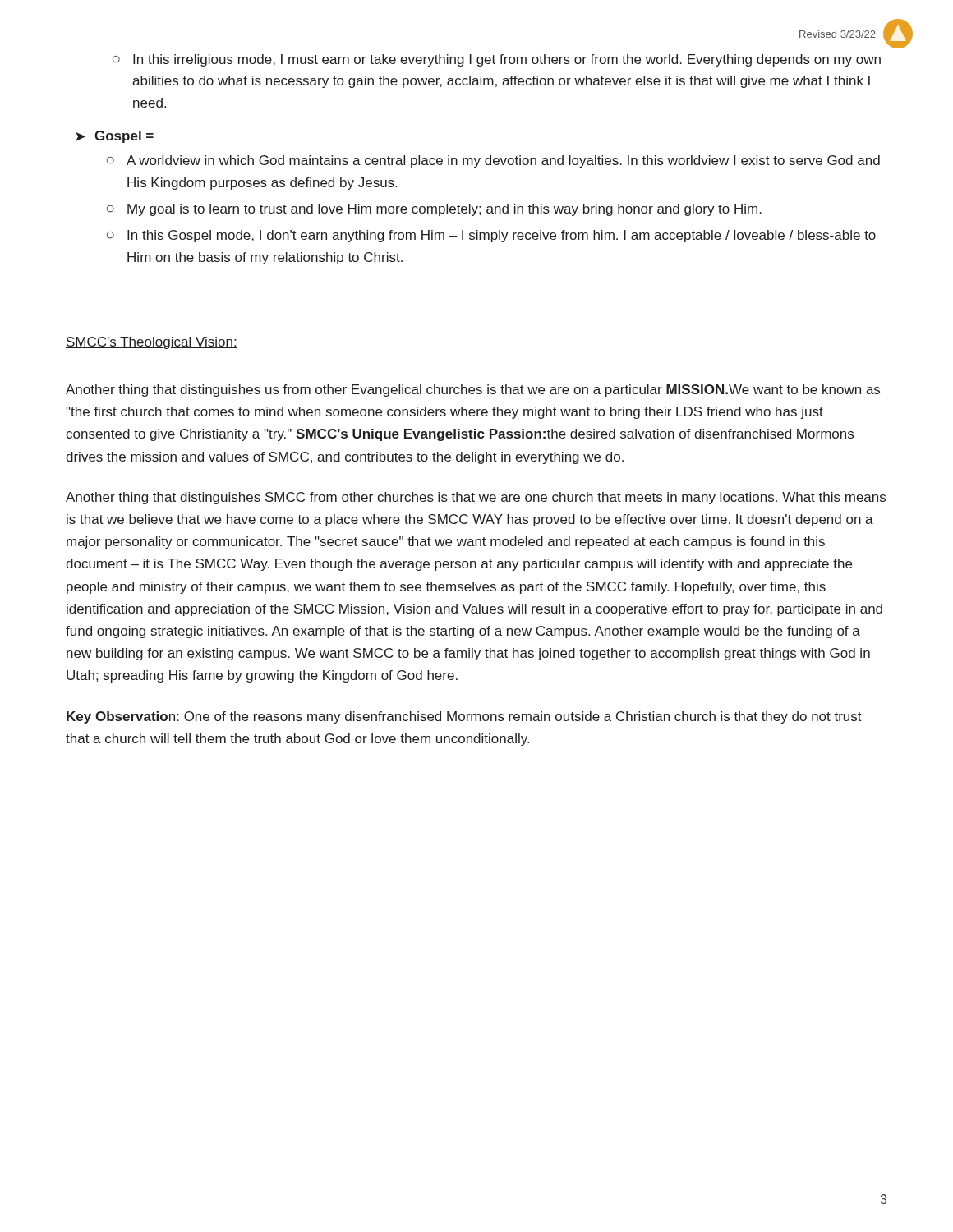Click on the block starting "Key Observation: One of the reasons"
The height and width of the screenshot is (1232, 953).
pos(464,727)
